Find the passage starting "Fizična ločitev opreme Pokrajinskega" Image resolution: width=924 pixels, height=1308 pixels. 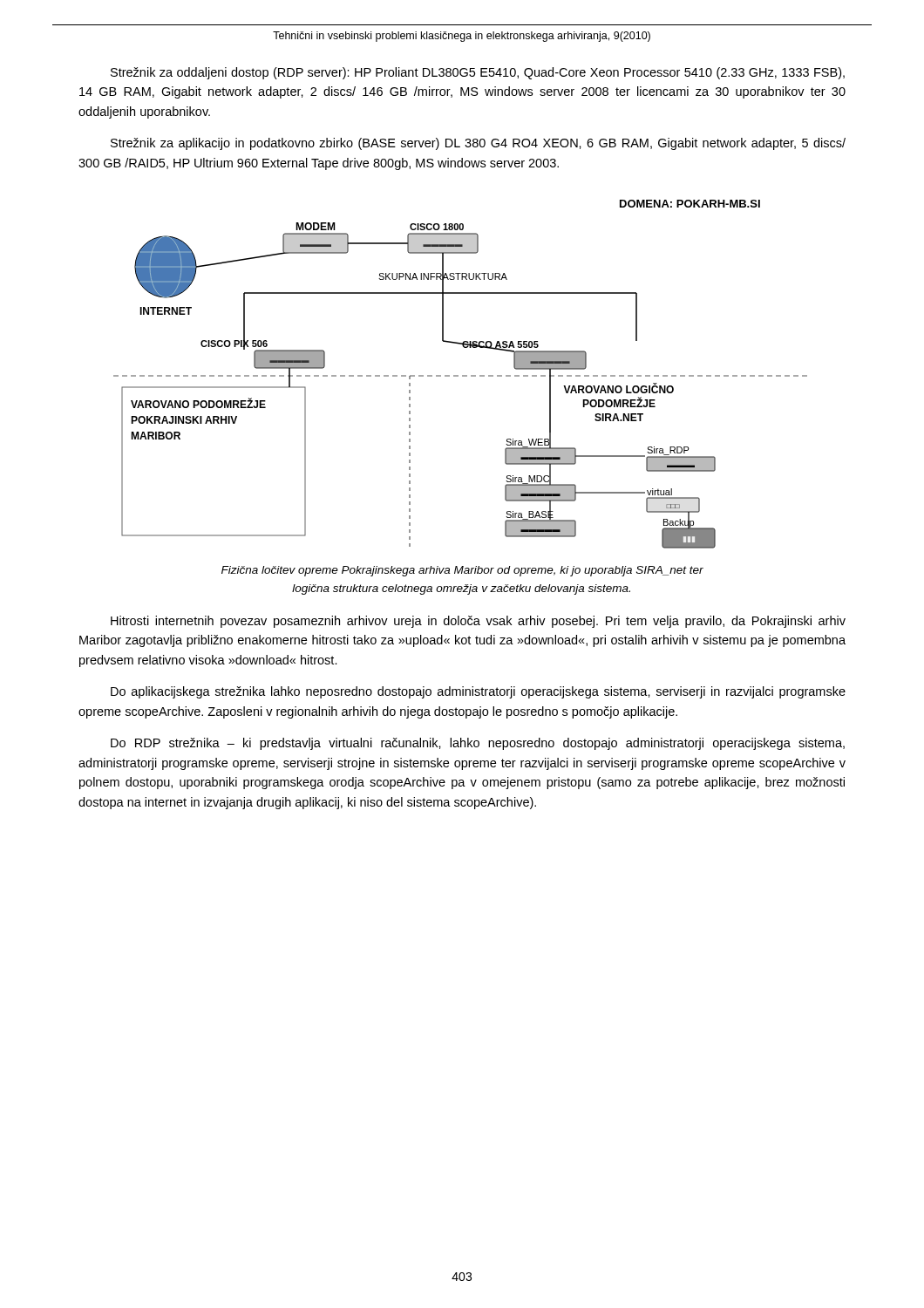(462, 579)
